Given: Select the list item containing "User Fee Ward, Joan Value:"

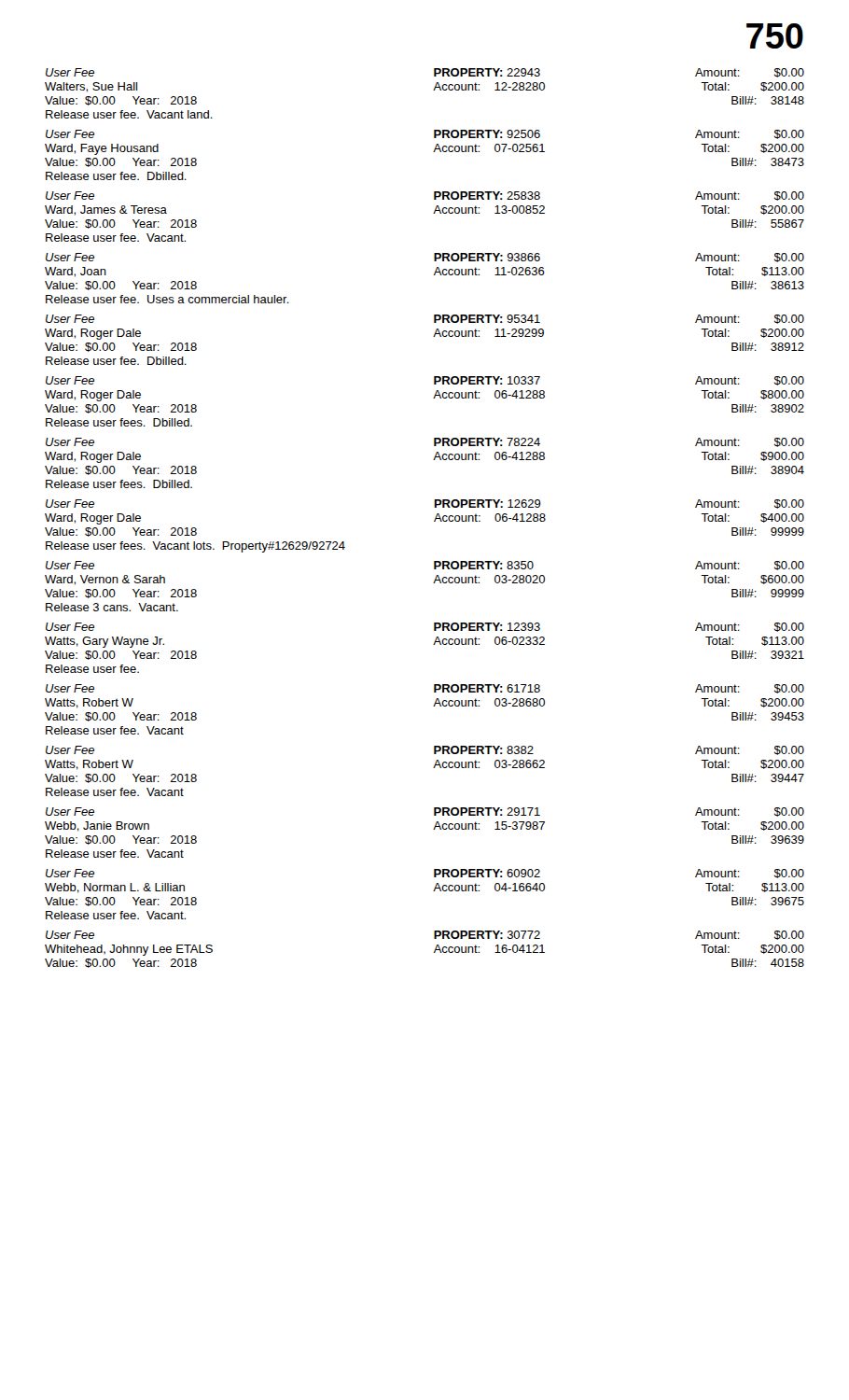Looking at the screenshot, I should (x=424, y=278).
